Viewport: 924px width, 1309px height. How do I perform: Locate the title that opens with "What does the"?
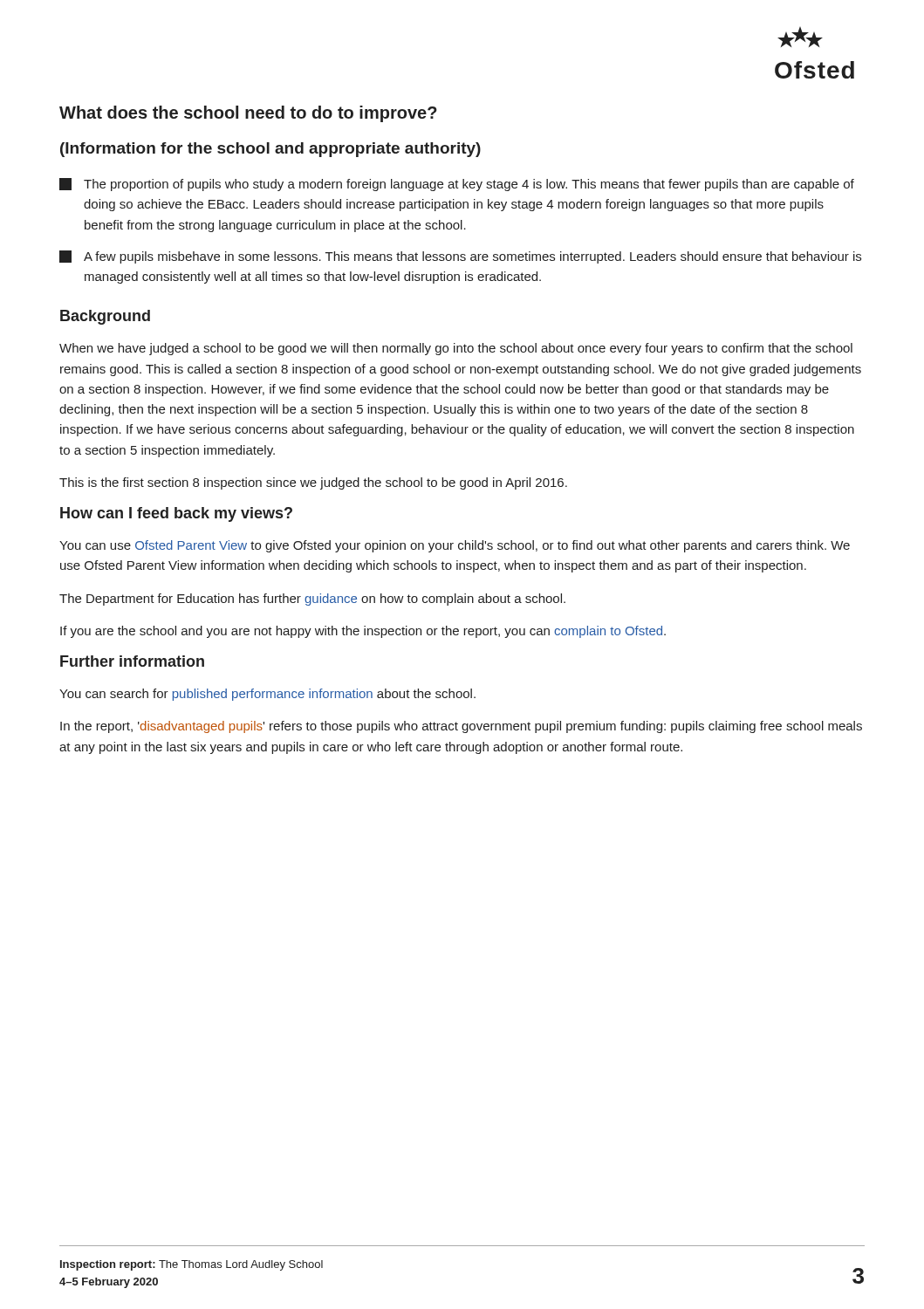tap(248, 114)
